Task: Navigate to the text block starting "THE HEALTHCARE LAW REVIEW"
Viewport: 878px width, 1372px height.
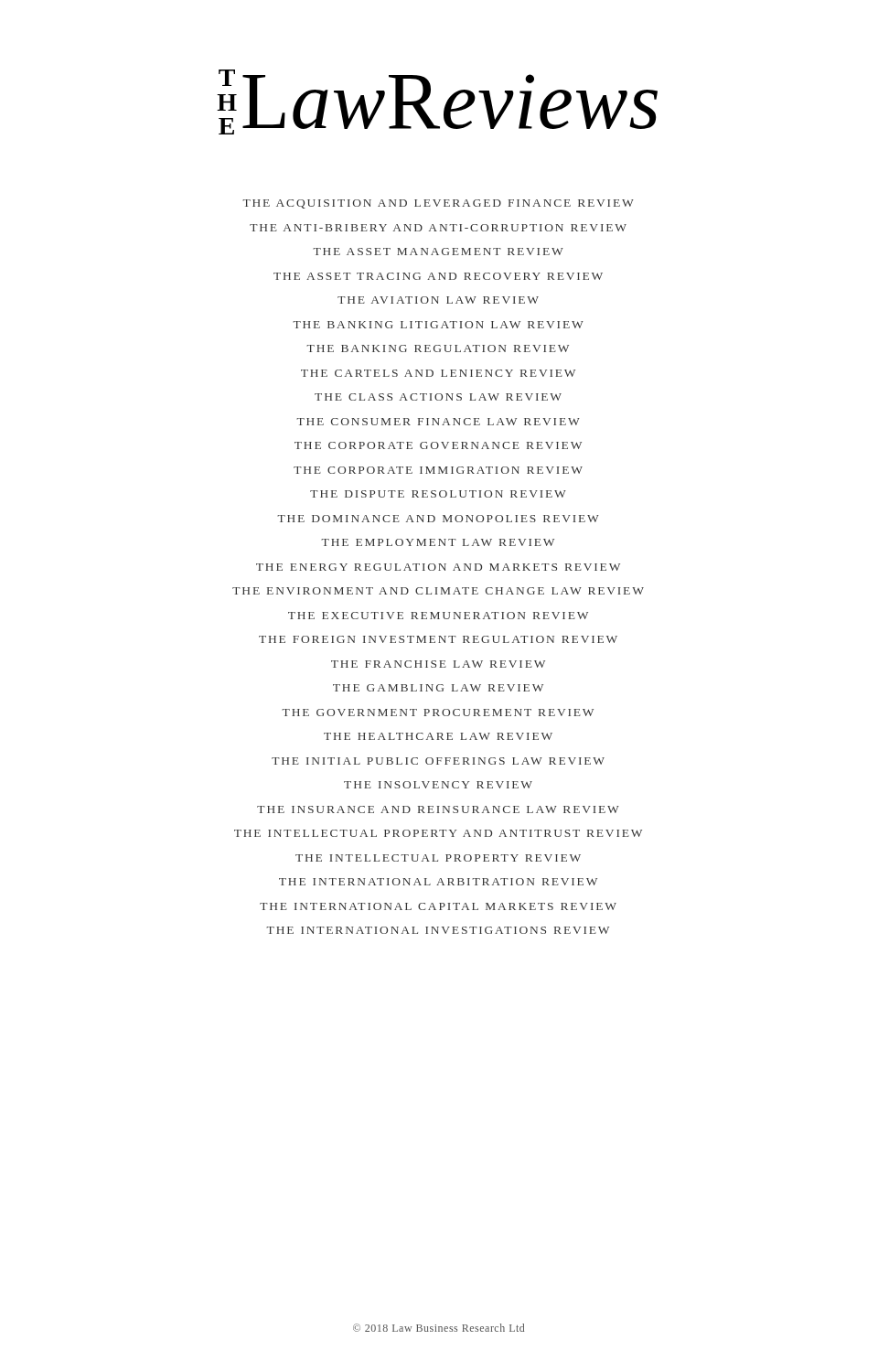Action: pyautogui.click(x=439, y=736)
